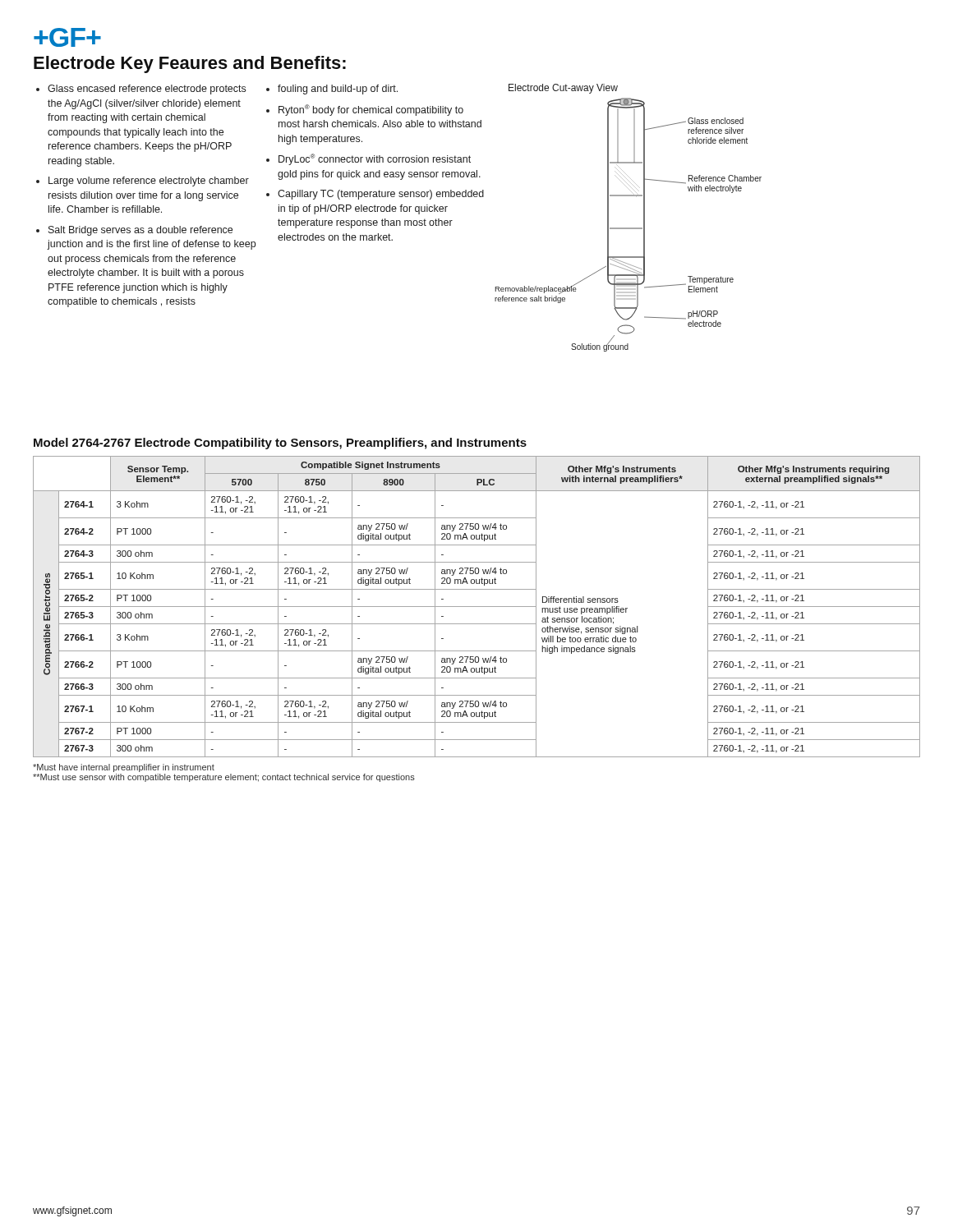
Task: Click on the list item with the text "Salt Bridge serves as a double reference junction"
Action: click(x=152, y=265)
